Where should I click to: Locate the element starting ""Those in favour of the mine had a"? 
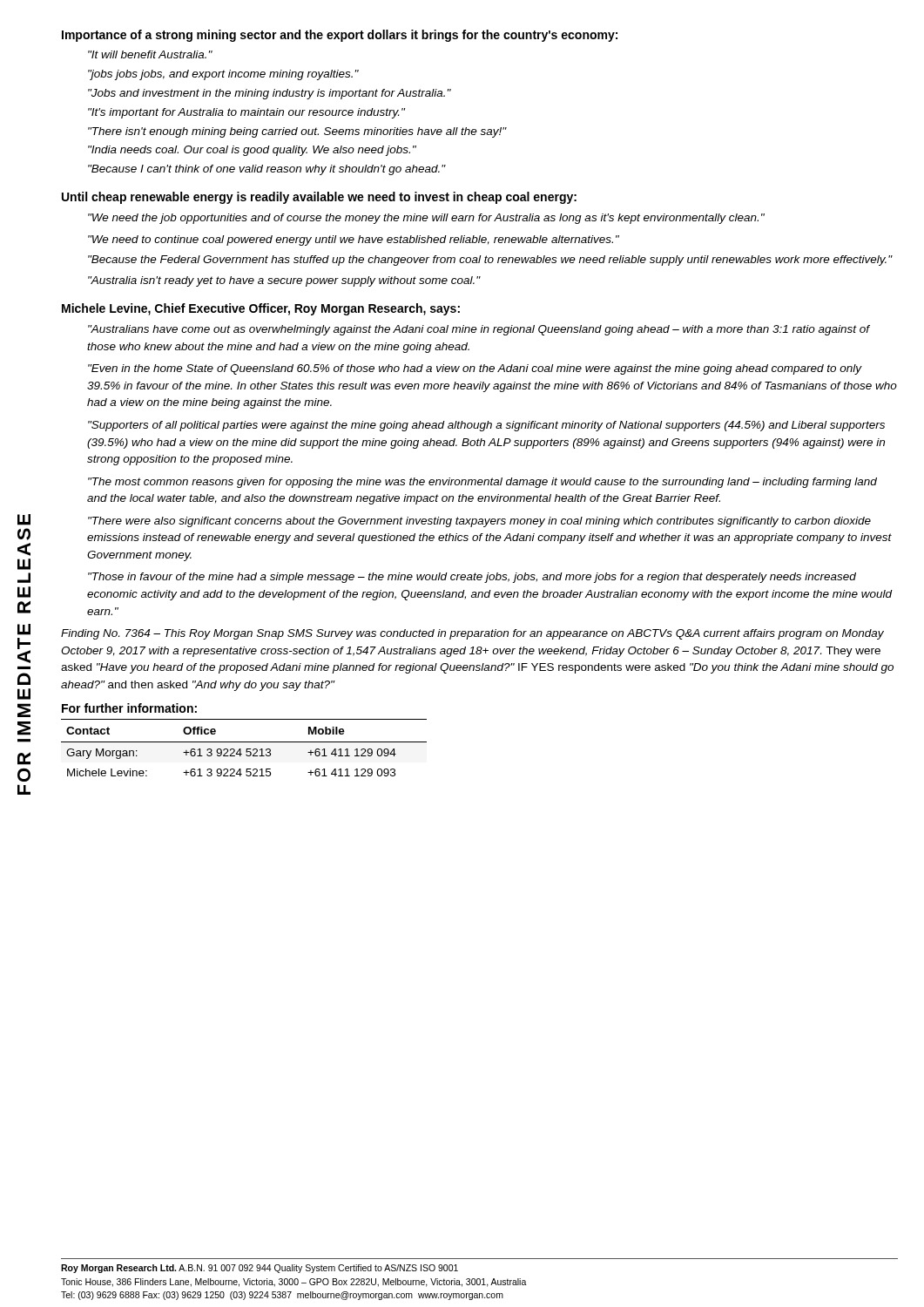[489, 594]
